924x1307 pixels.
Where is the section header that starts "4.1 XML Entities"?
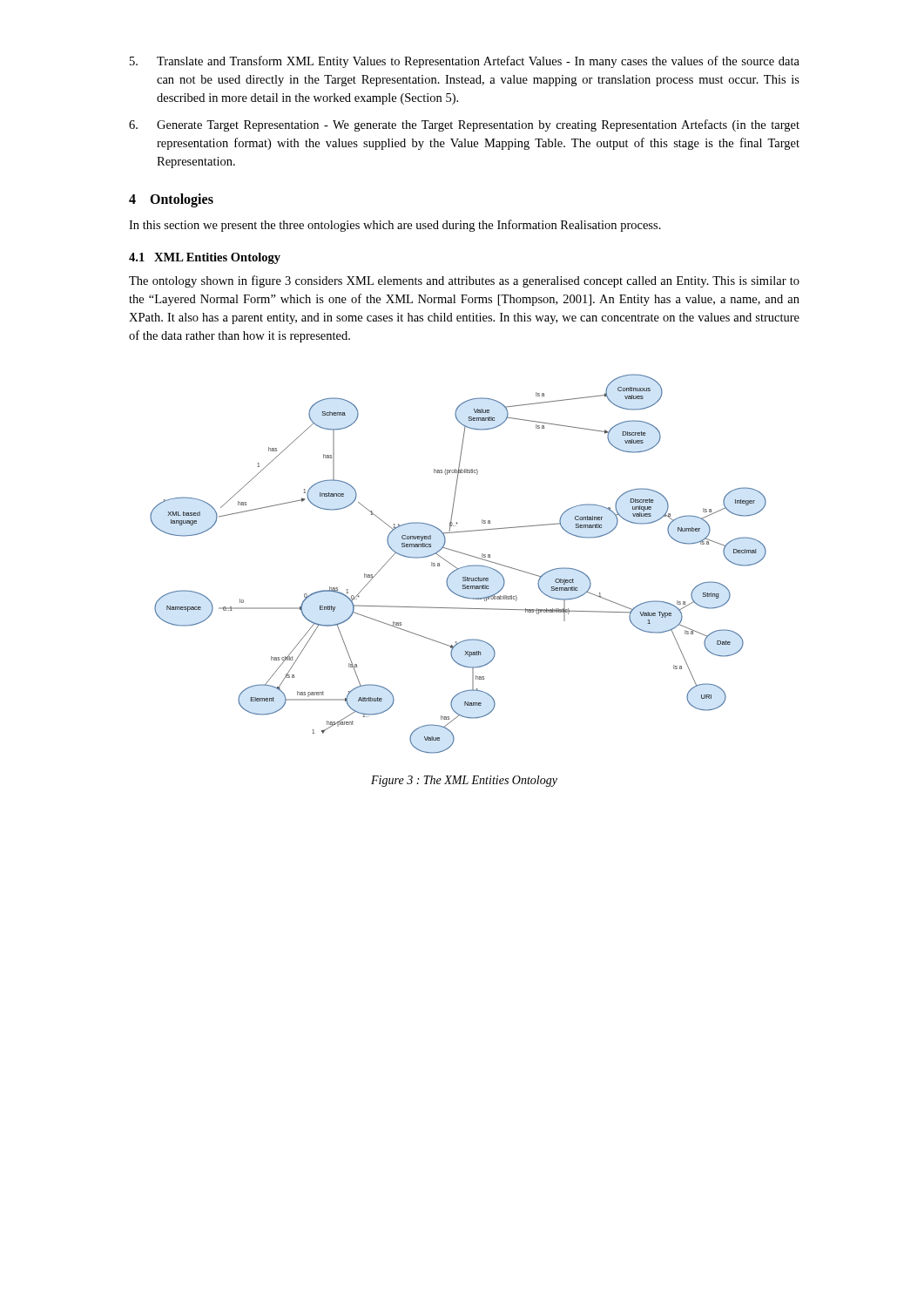(205, 257)
